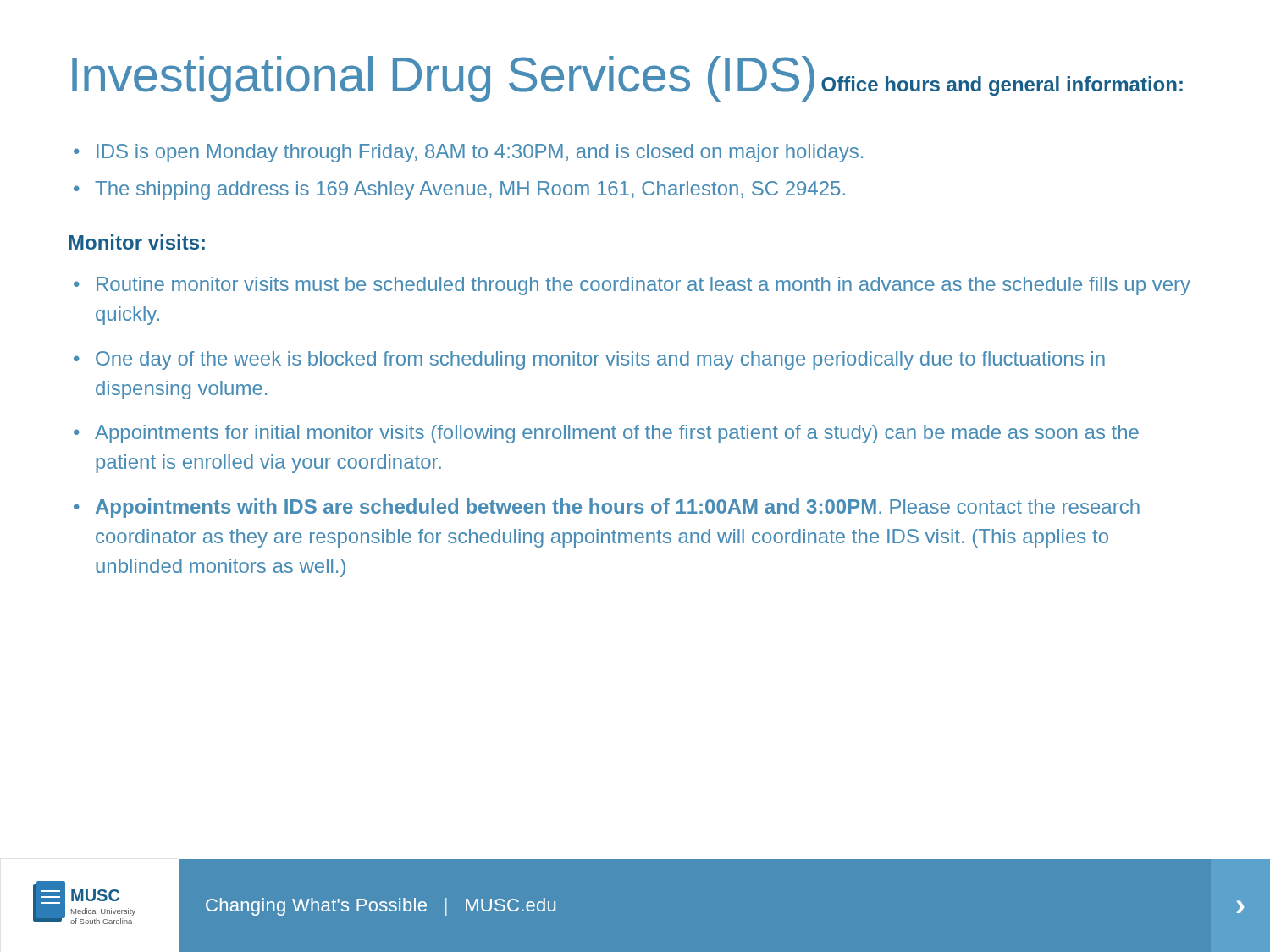Screen dimensions: 952x1270
Task: Select the text block starting "One day of the week is blocked"
Action: click(600, 373)
